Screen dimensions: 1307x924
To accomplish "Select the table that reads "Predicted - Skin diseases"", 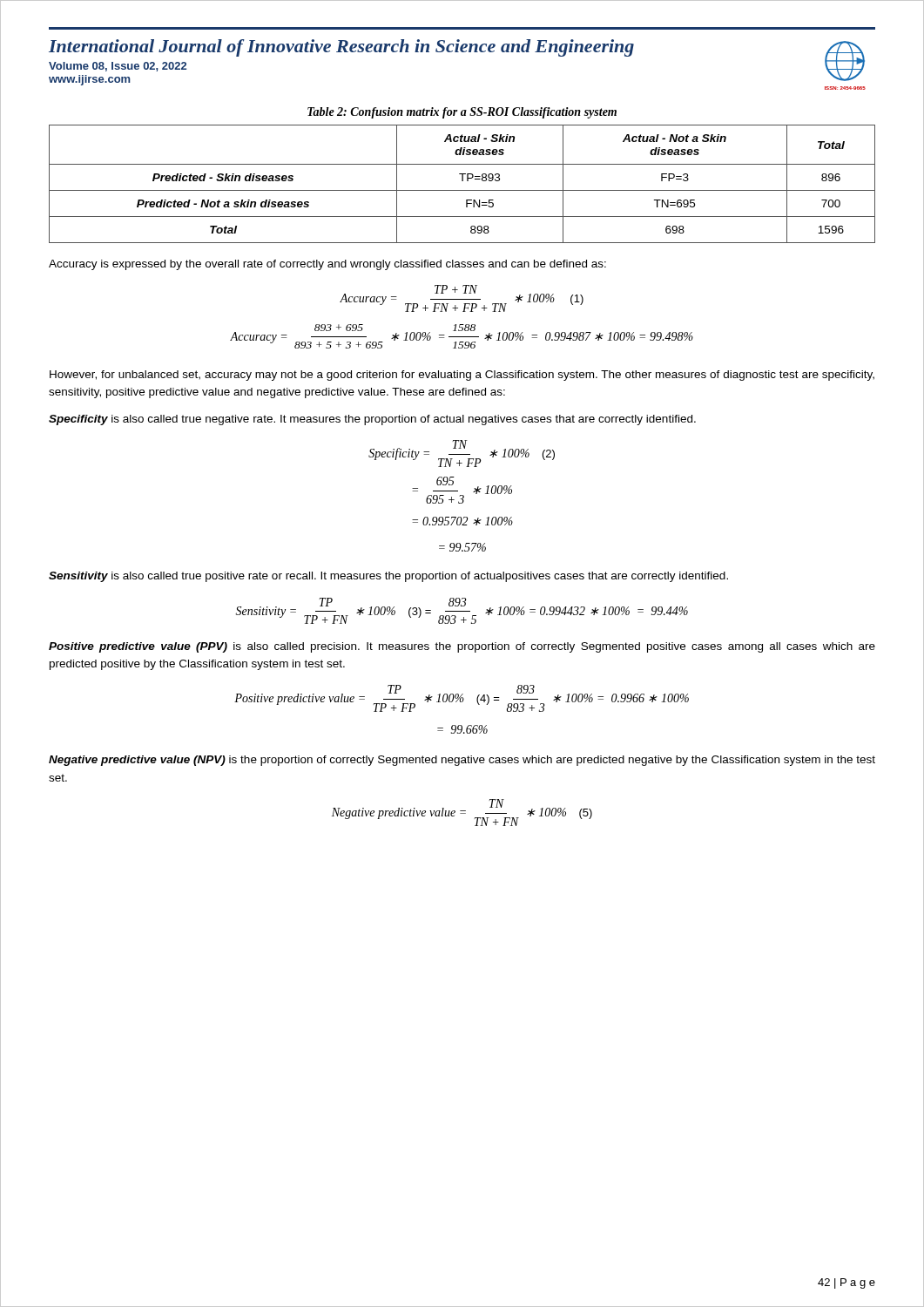I will (462, 184).
